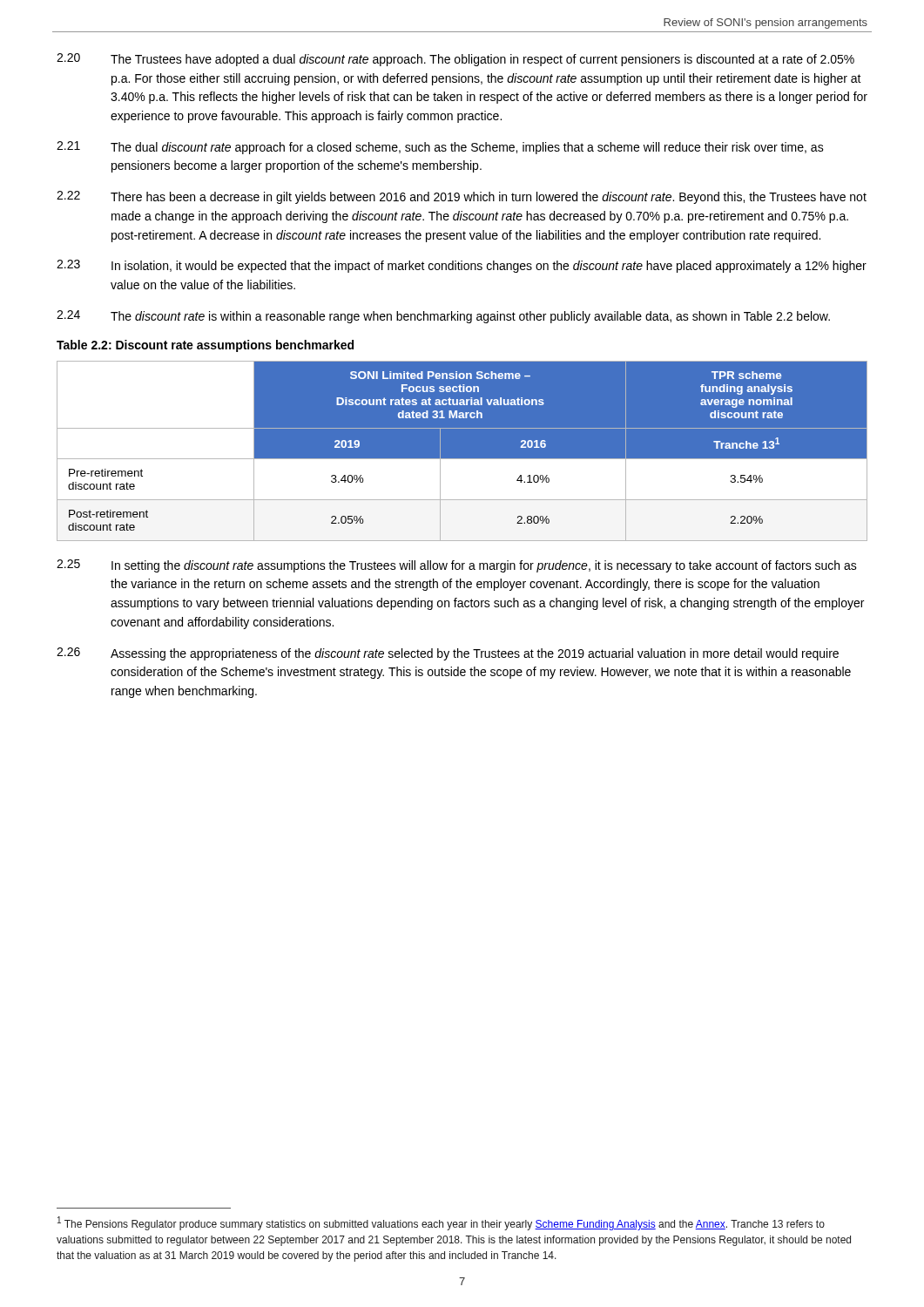Find the list item containing "2.24 The discount rate is within a reasonable"
Image resolution: width=924 pixels, height=1307 pixels.
coord(462,317)
